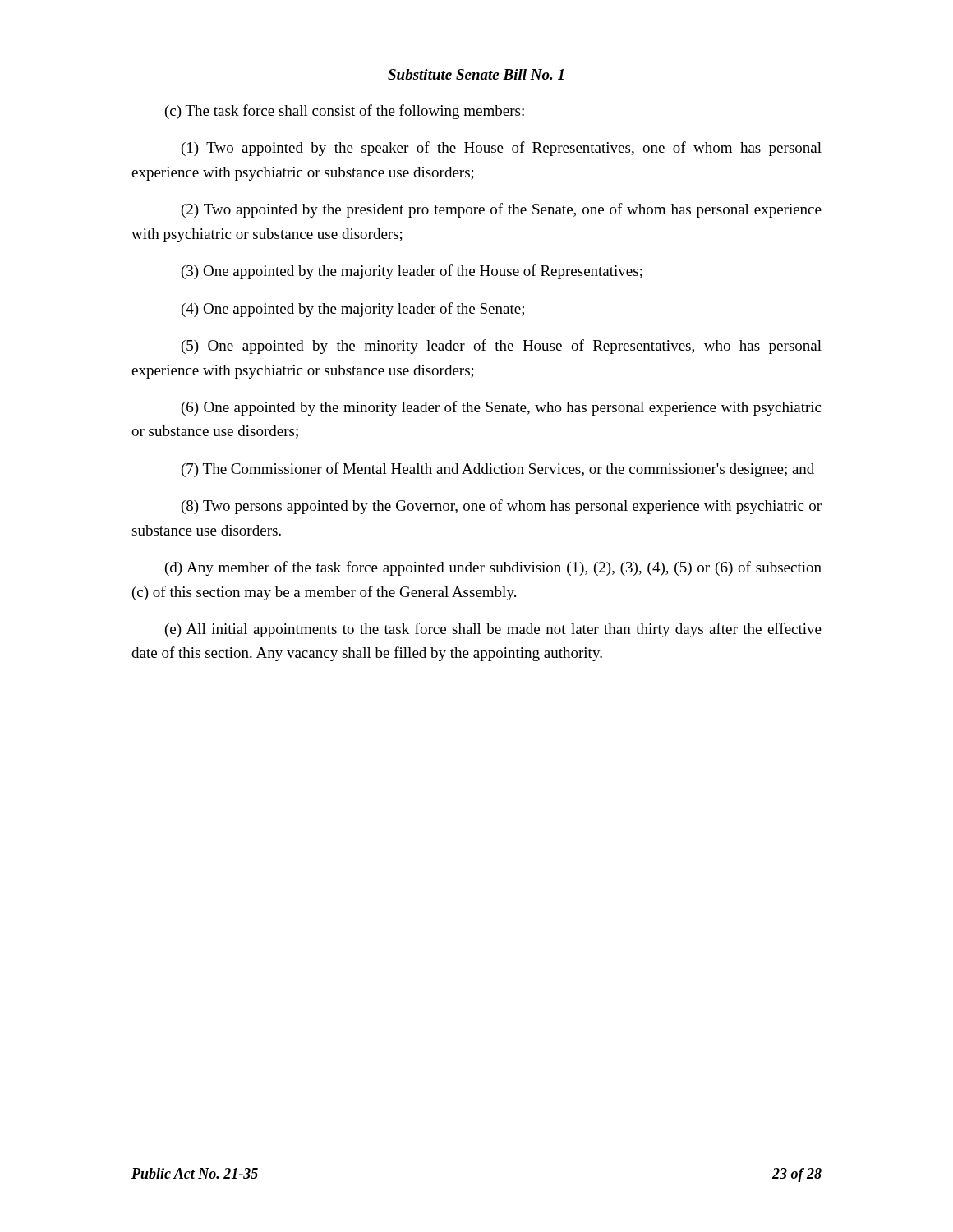This screenshot has height=1232, width=953.
Task: Where is the passage that starts "(3) One appointed"?
Action: pyautogui.click(x=412, y=271)
